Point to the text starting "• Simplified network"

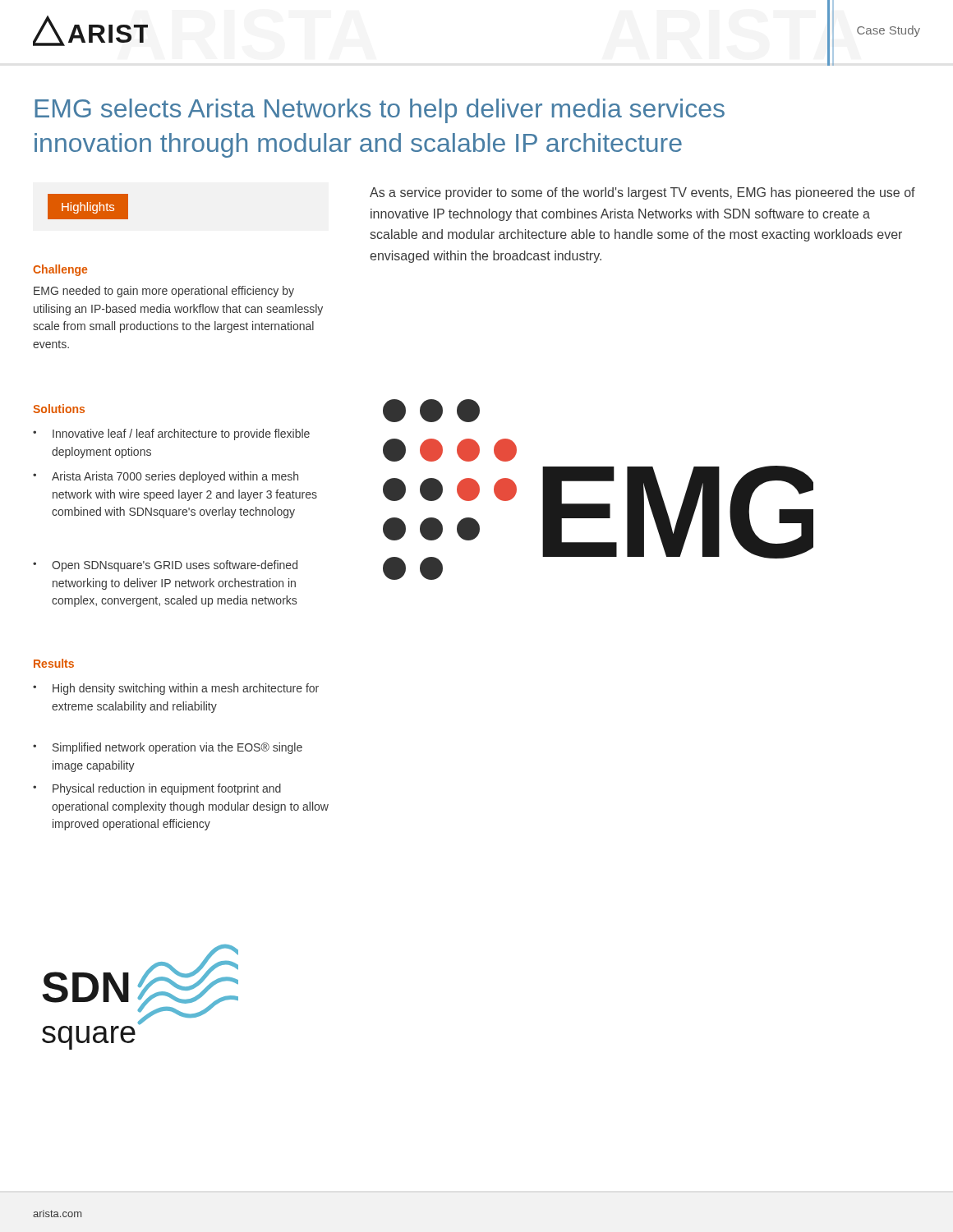tap(181, 757)
